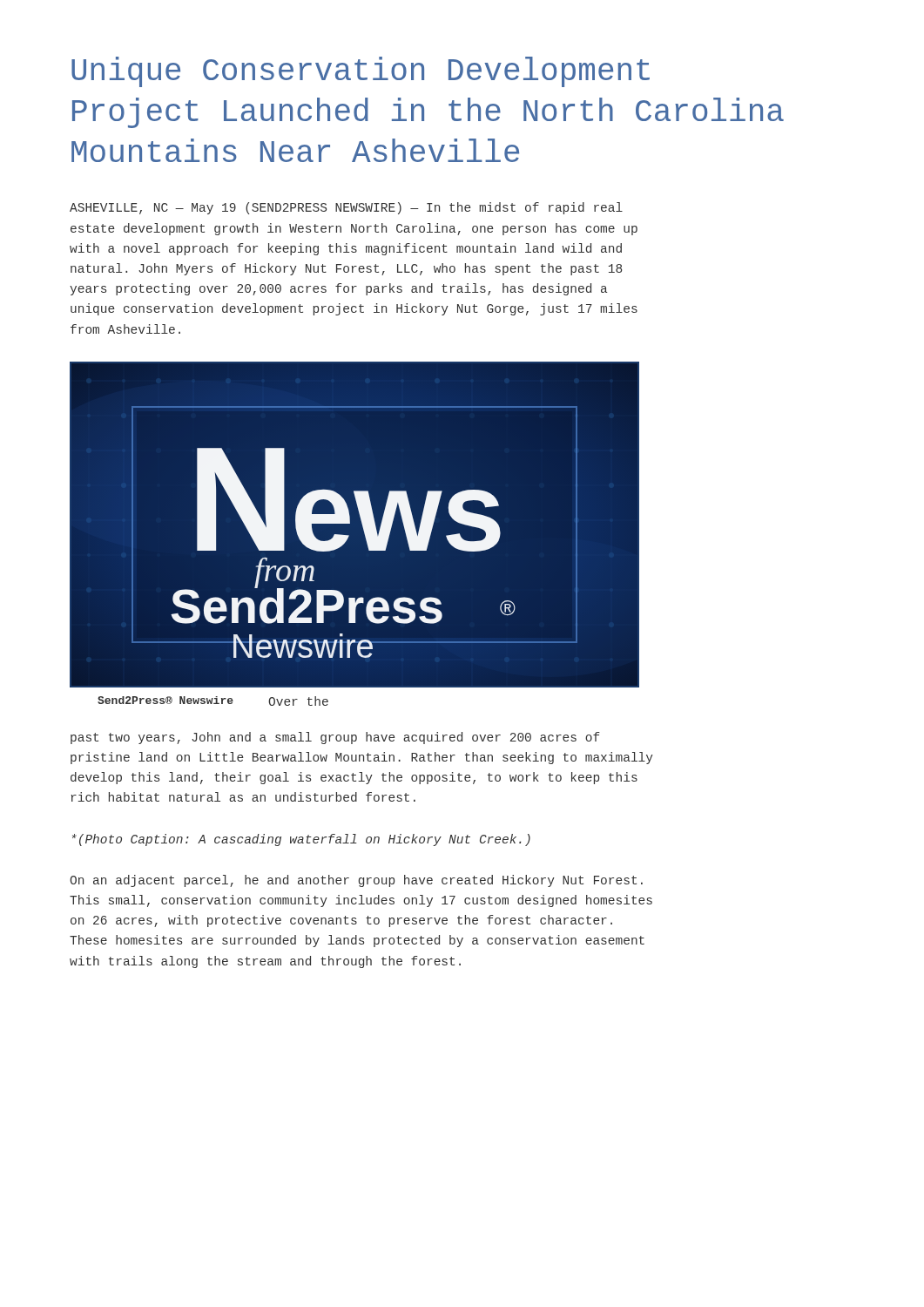The height and width of the screenshot is (1307, 924).
Task: Click on the text block containing "ASHEVILLE, NC — May"
Action: coord(354,269)
